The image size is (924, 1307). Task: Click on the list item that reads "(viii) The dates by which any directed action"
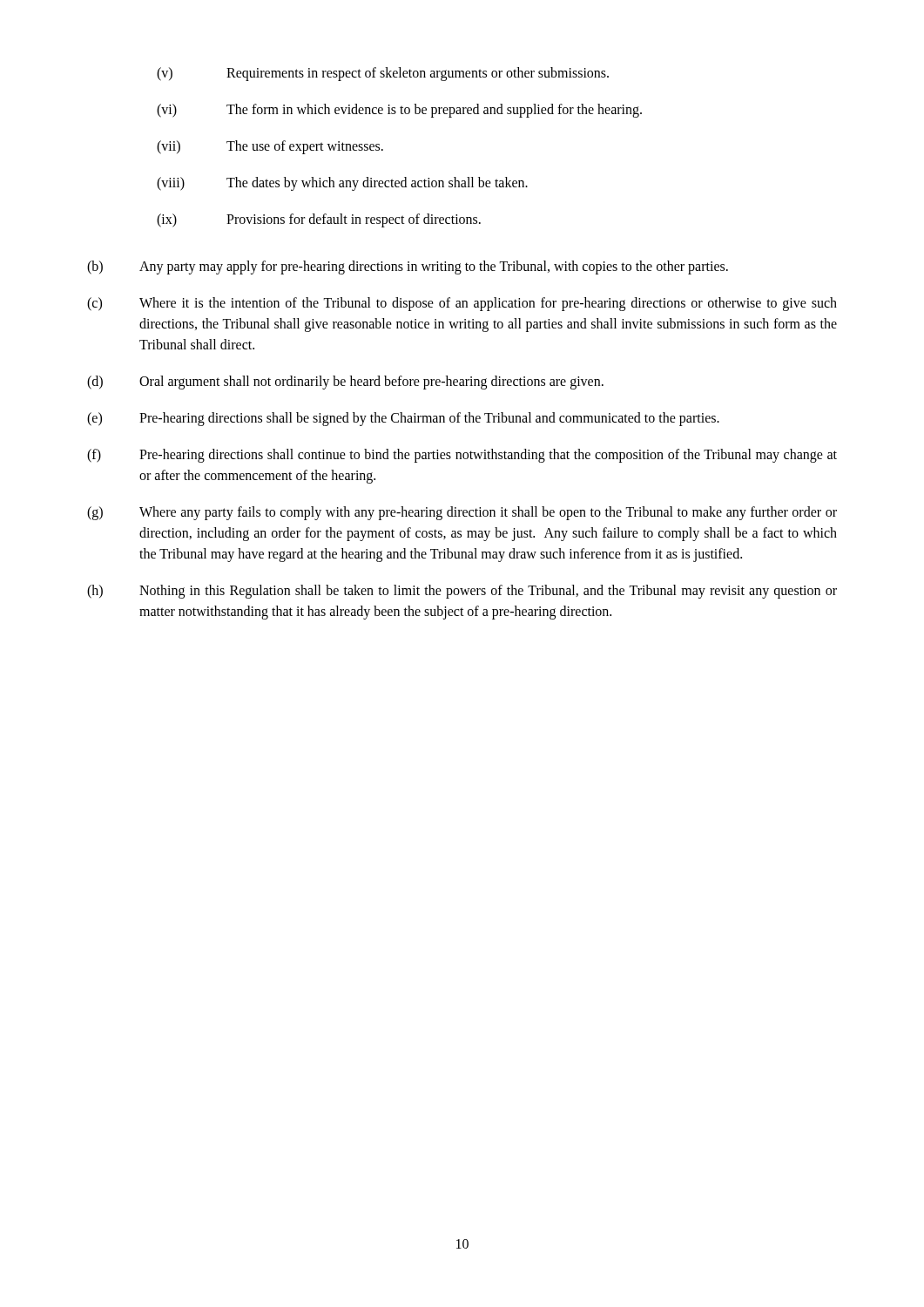(462, 183)
